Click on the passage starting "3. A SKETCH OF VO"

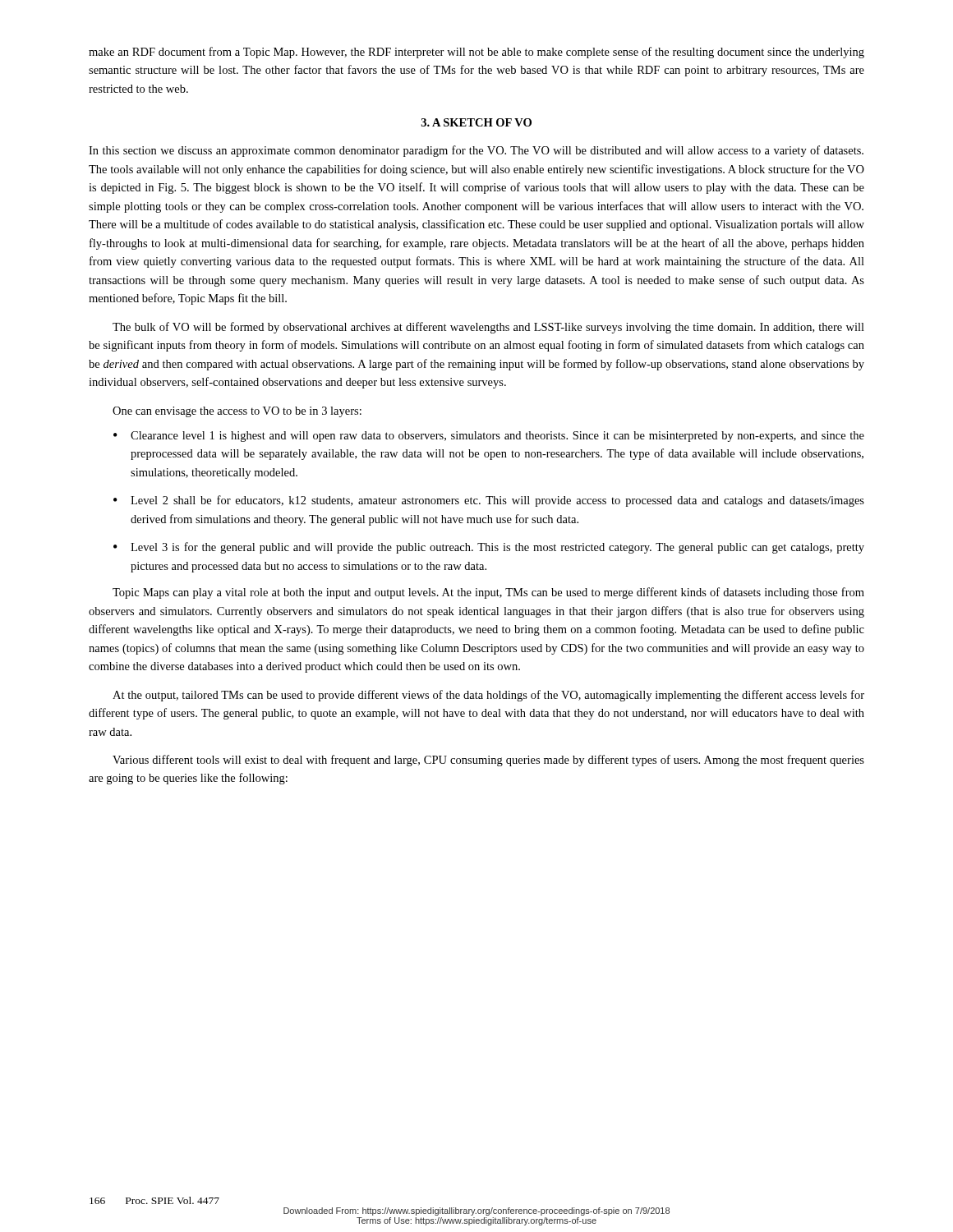pos(476,123)
